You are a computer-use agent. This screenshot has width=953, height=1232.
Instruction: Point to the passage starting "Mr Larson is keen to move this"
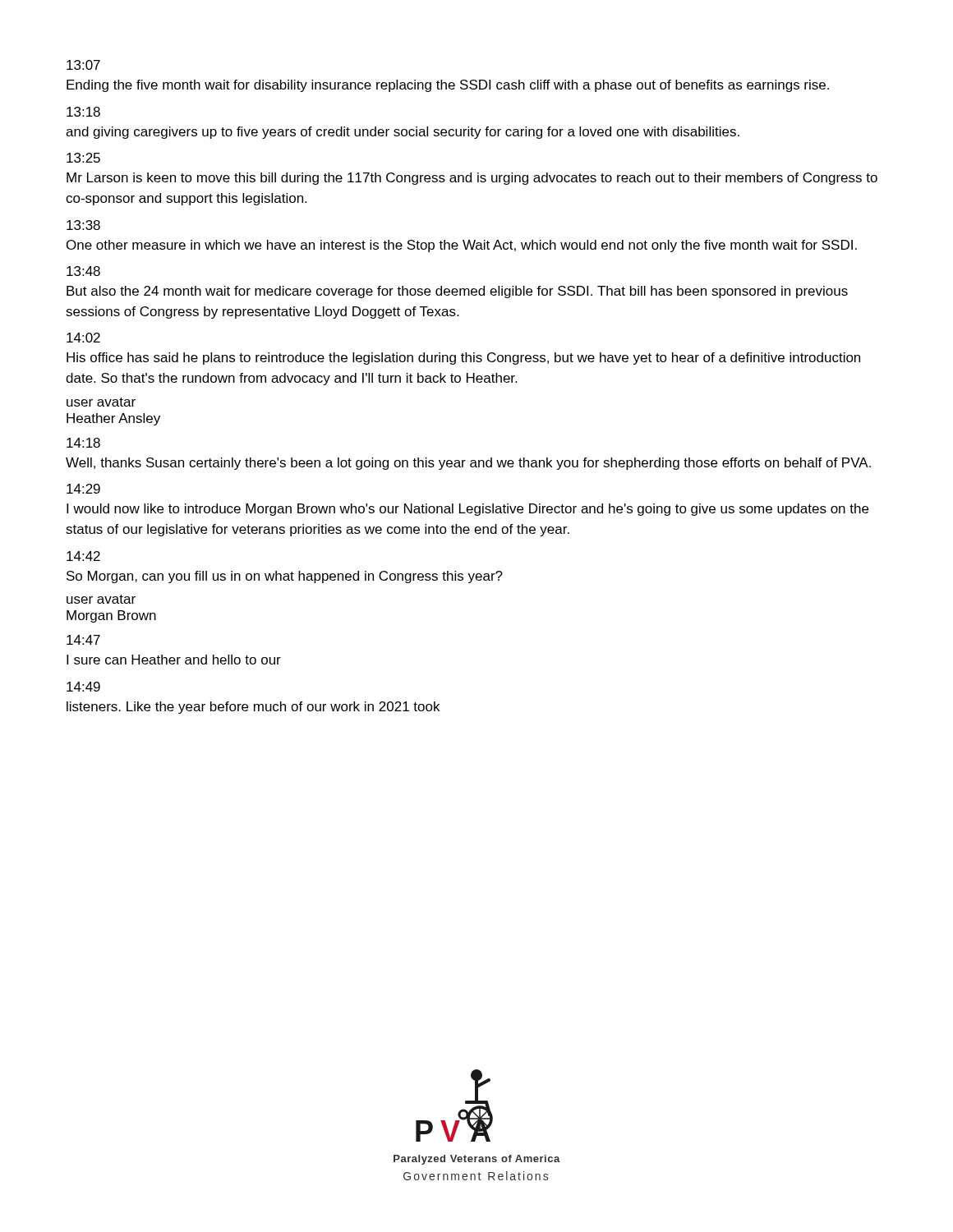tap(472, 188)
